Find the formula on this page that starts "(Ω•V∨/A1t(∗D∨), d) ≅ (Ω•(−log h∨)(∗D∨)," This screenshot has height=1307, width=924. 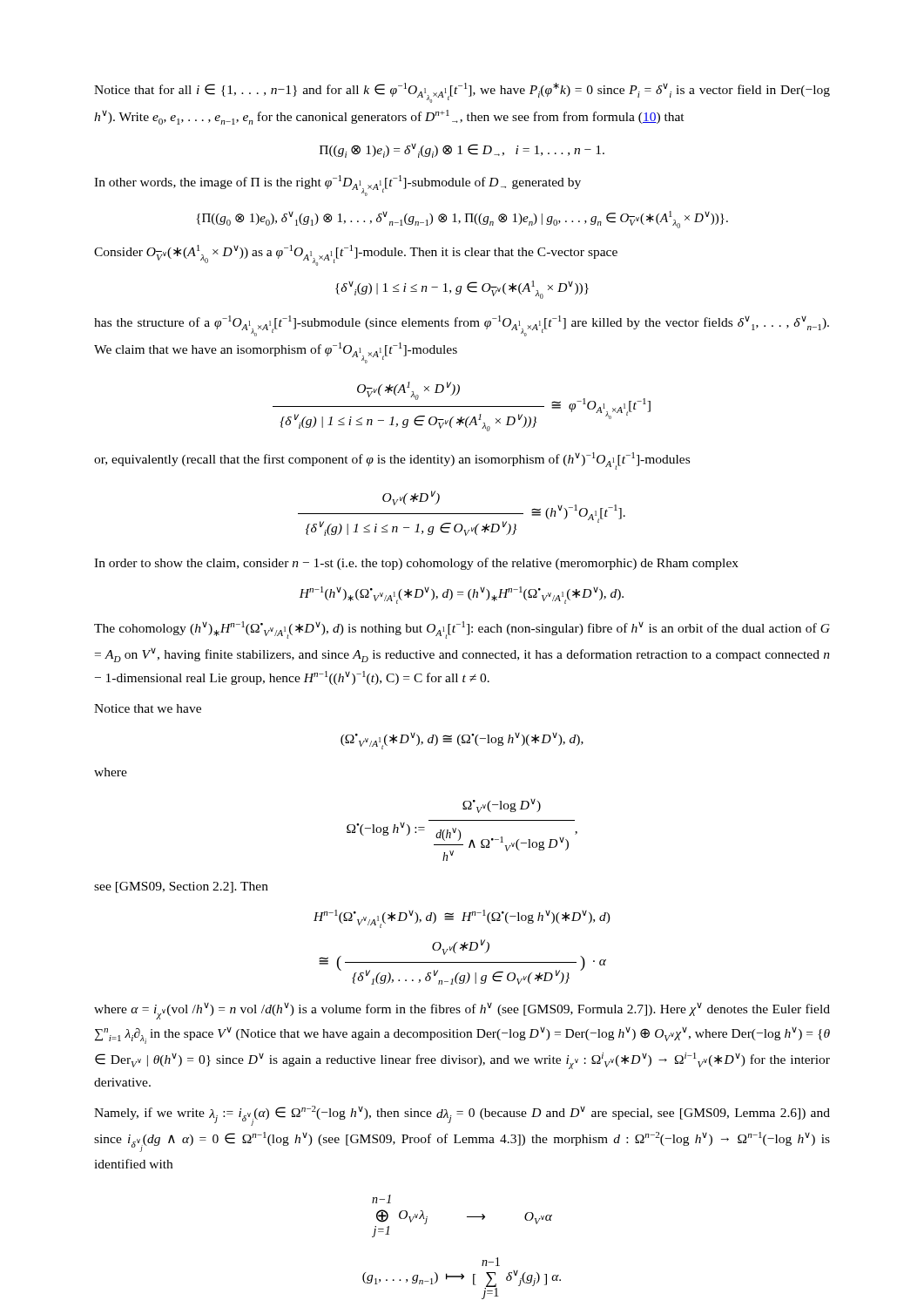coord(462,740)
